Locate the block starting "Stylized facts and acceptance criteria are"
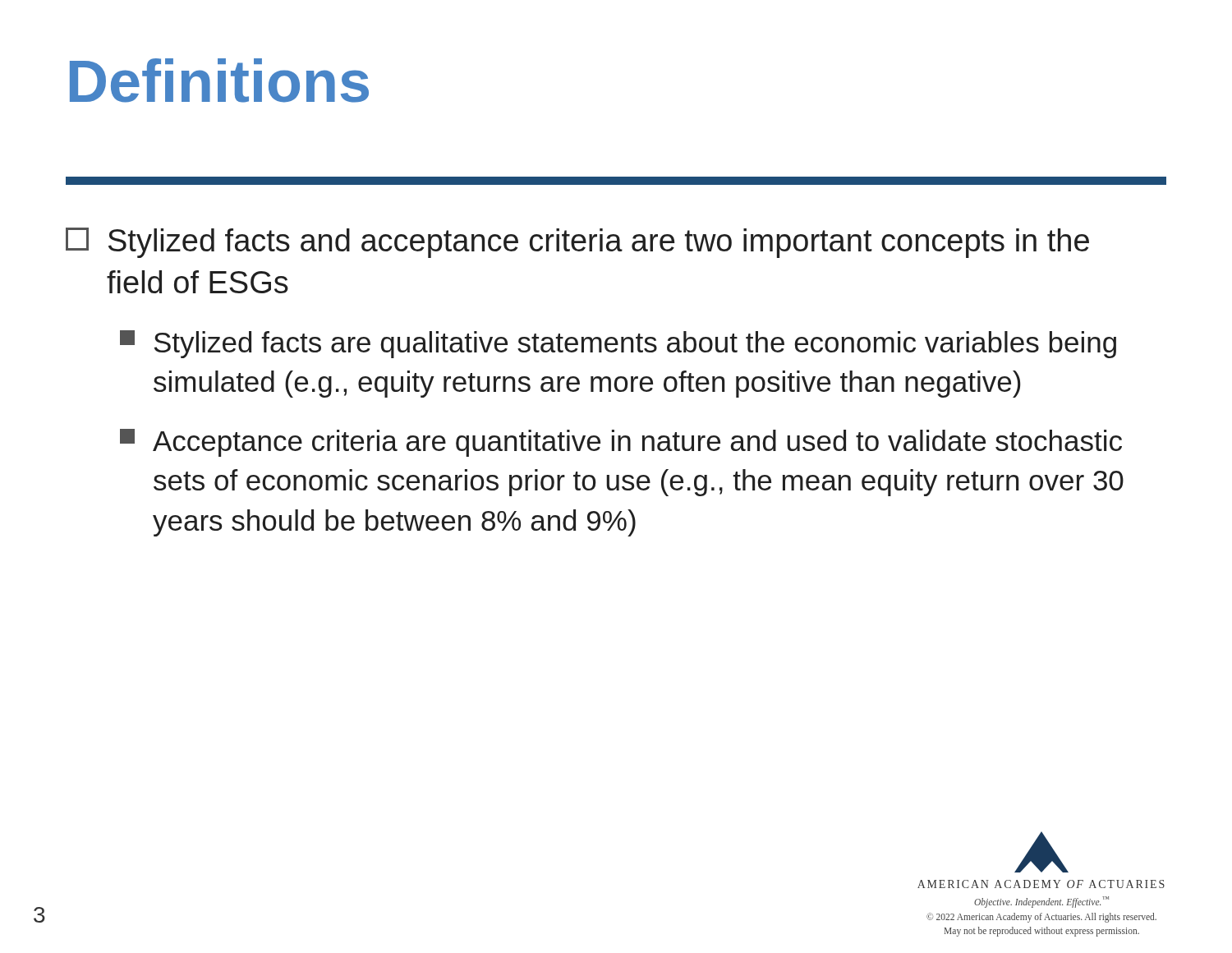 coord(608,262)
